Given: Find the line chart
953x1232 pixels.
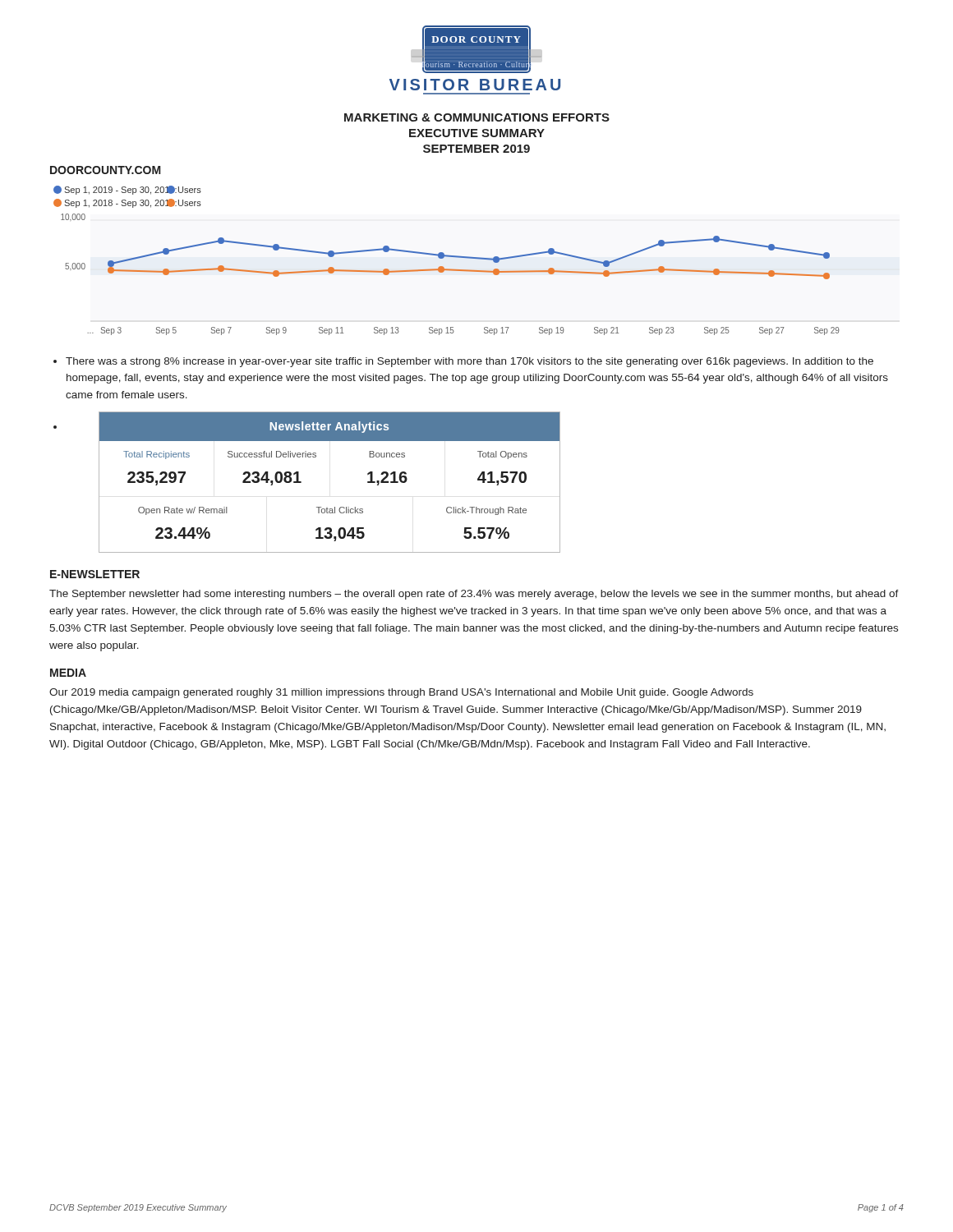Looking at the screenshot, I should (476, 265).
